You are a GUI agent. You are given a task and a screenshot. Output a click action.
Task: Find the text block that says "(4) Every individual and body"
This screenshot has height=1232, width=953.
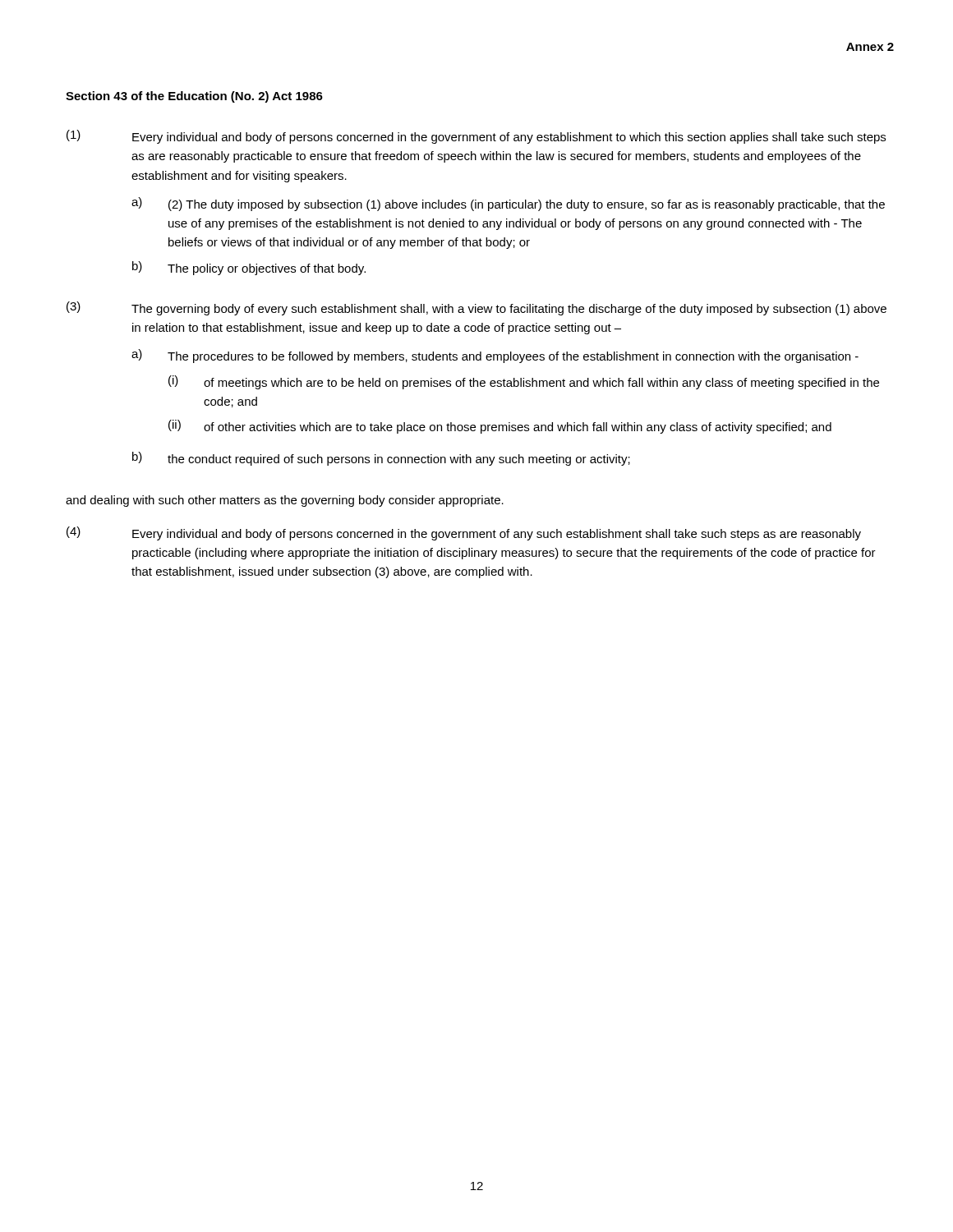480,552
